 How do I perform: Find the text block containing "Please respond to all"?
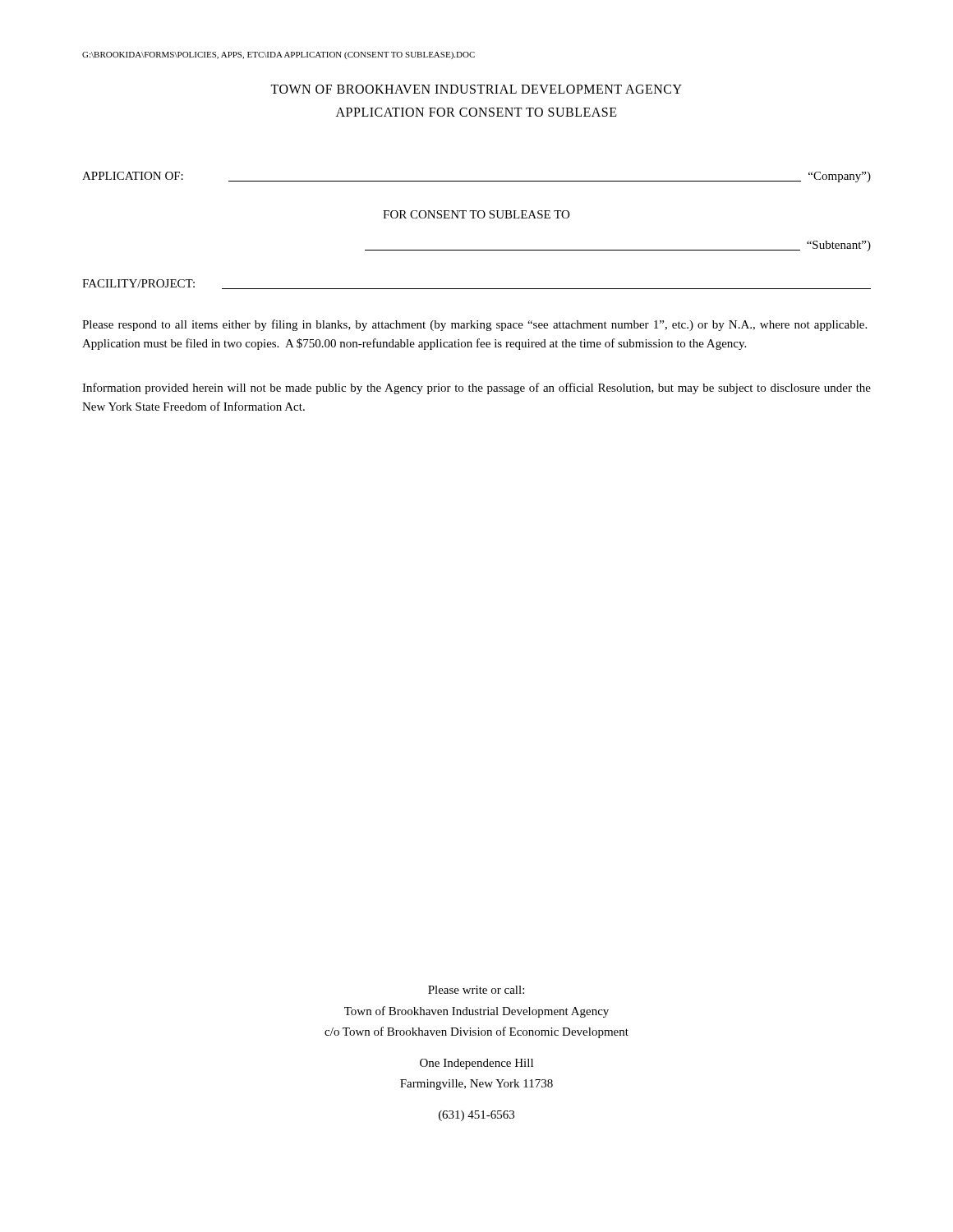(x=476, y=334)
